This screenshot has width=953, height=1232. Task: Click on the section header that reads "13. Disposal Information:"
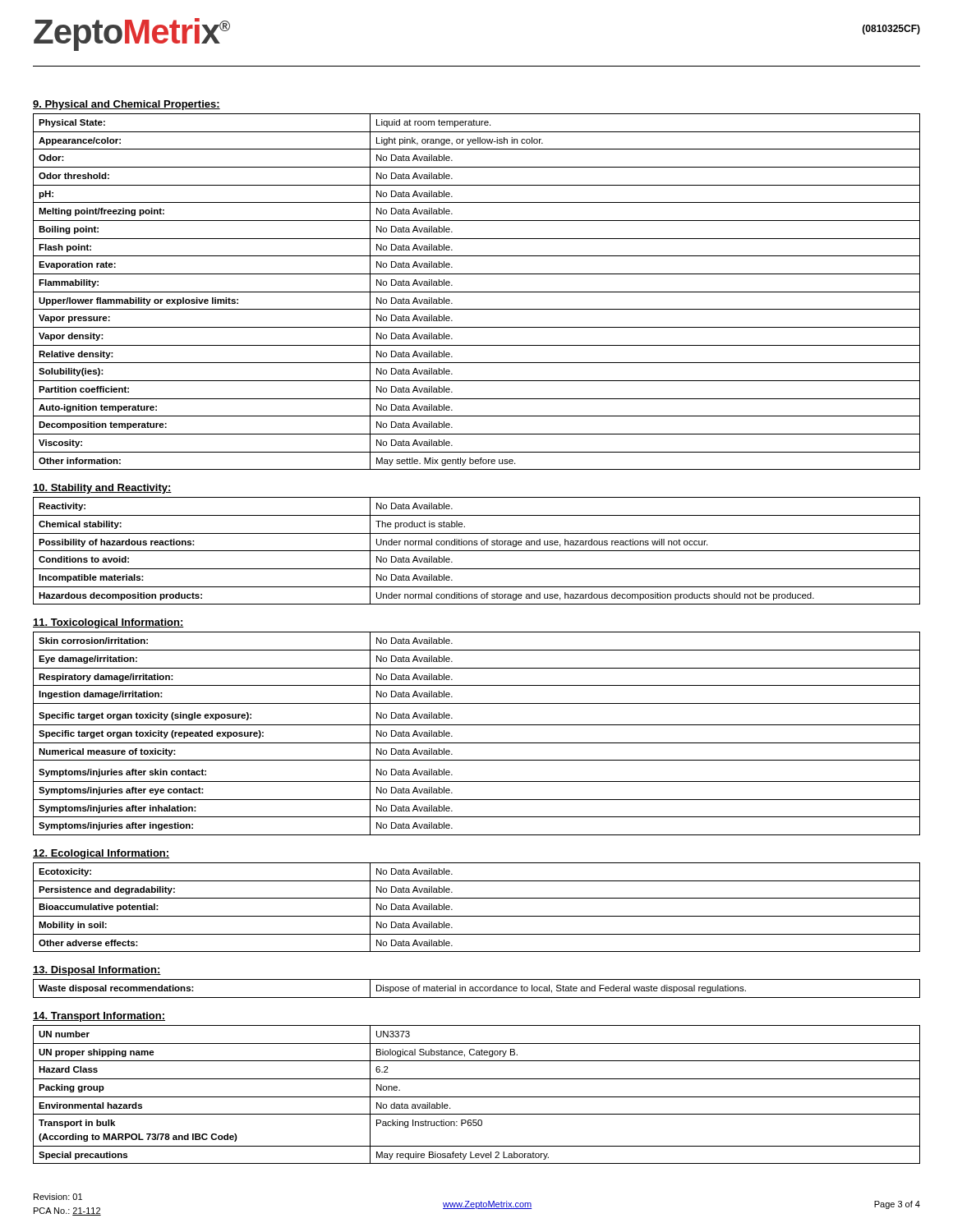point(97,970)
